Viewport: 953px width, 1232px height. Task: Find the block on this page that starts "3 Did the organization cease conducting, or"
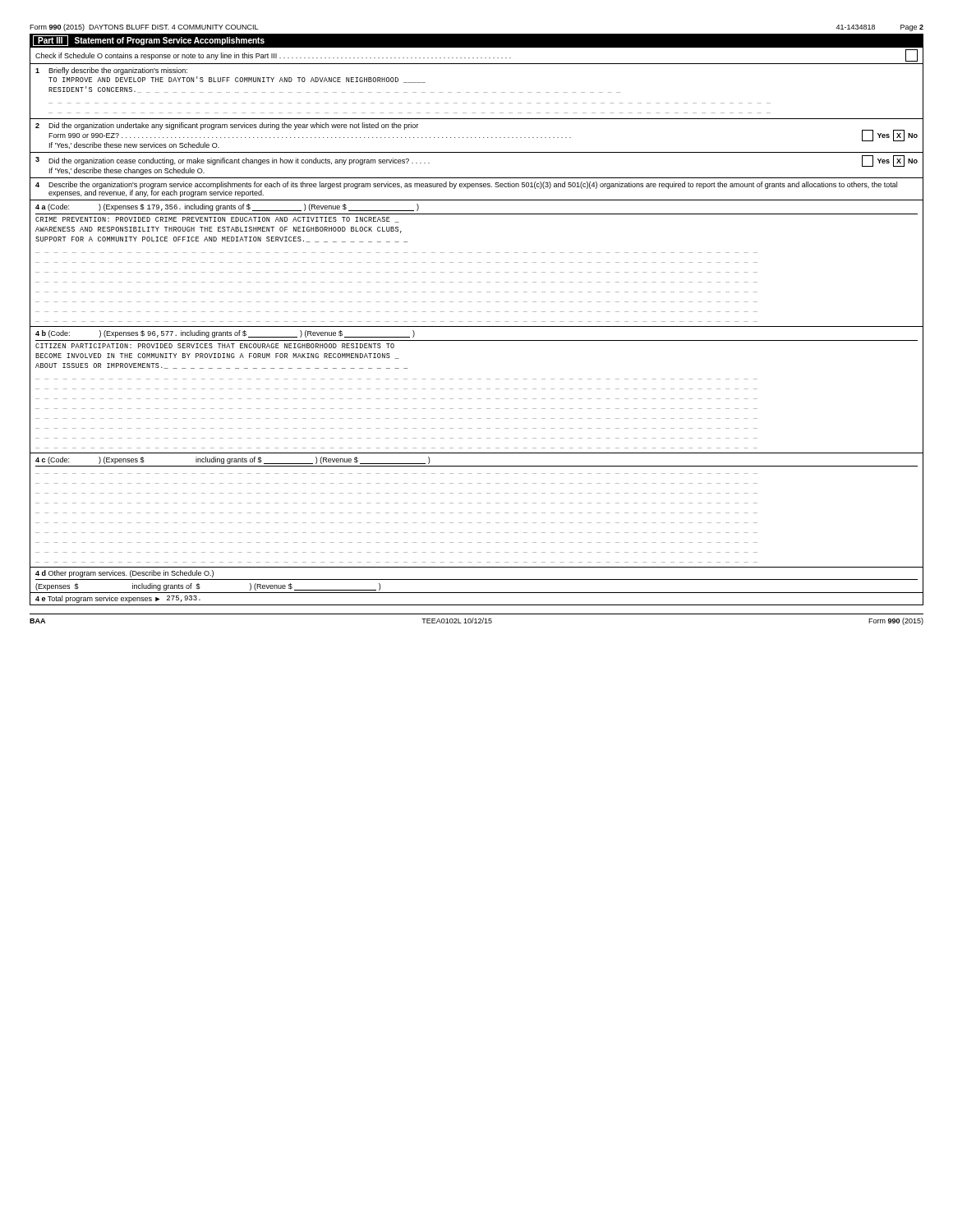click(x=195, y=163)
